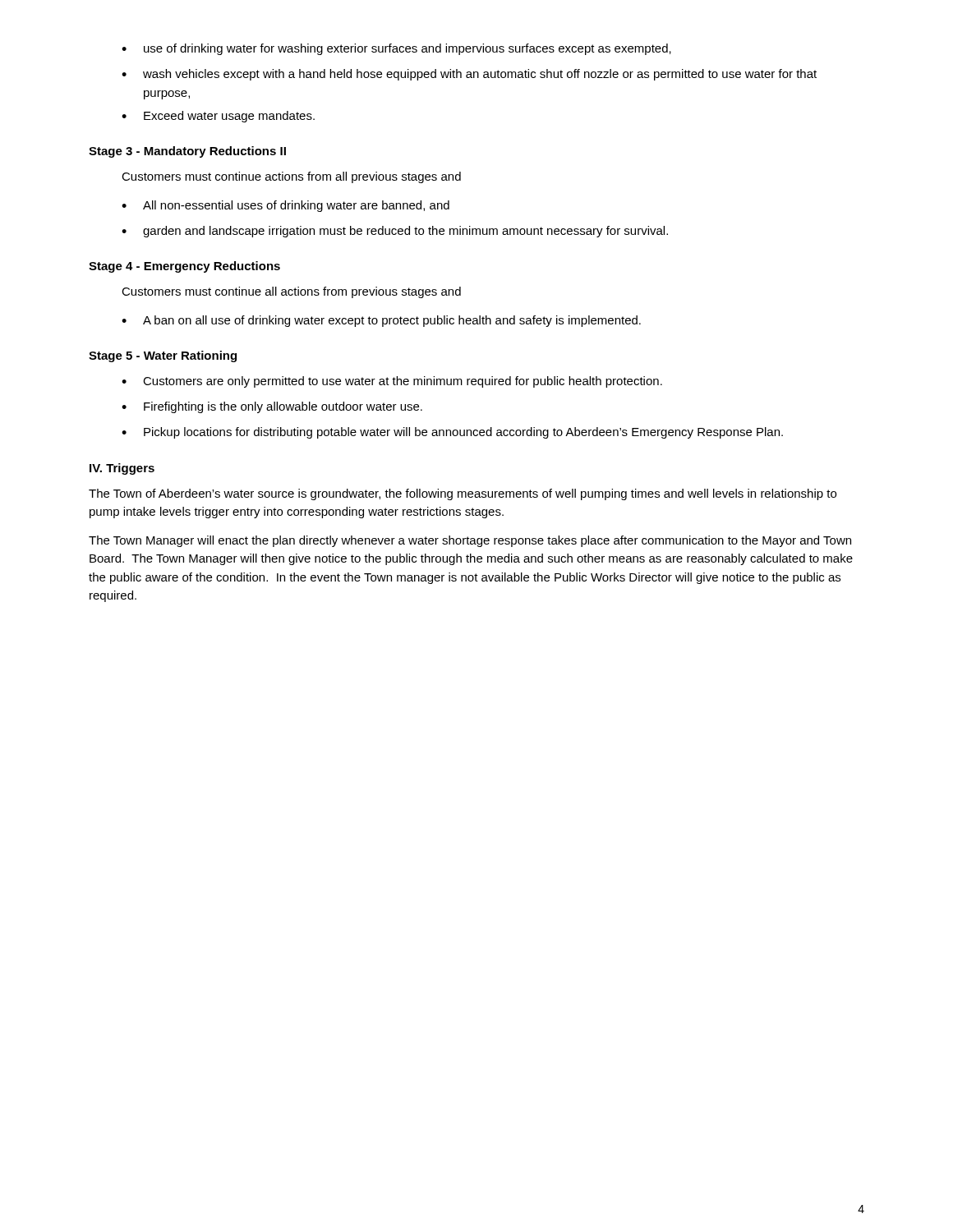The height and width of the screenshot is (1232, 953).
Task: Where is the passage that starts "• Customers are"?
Action: [x=493, y=382]
